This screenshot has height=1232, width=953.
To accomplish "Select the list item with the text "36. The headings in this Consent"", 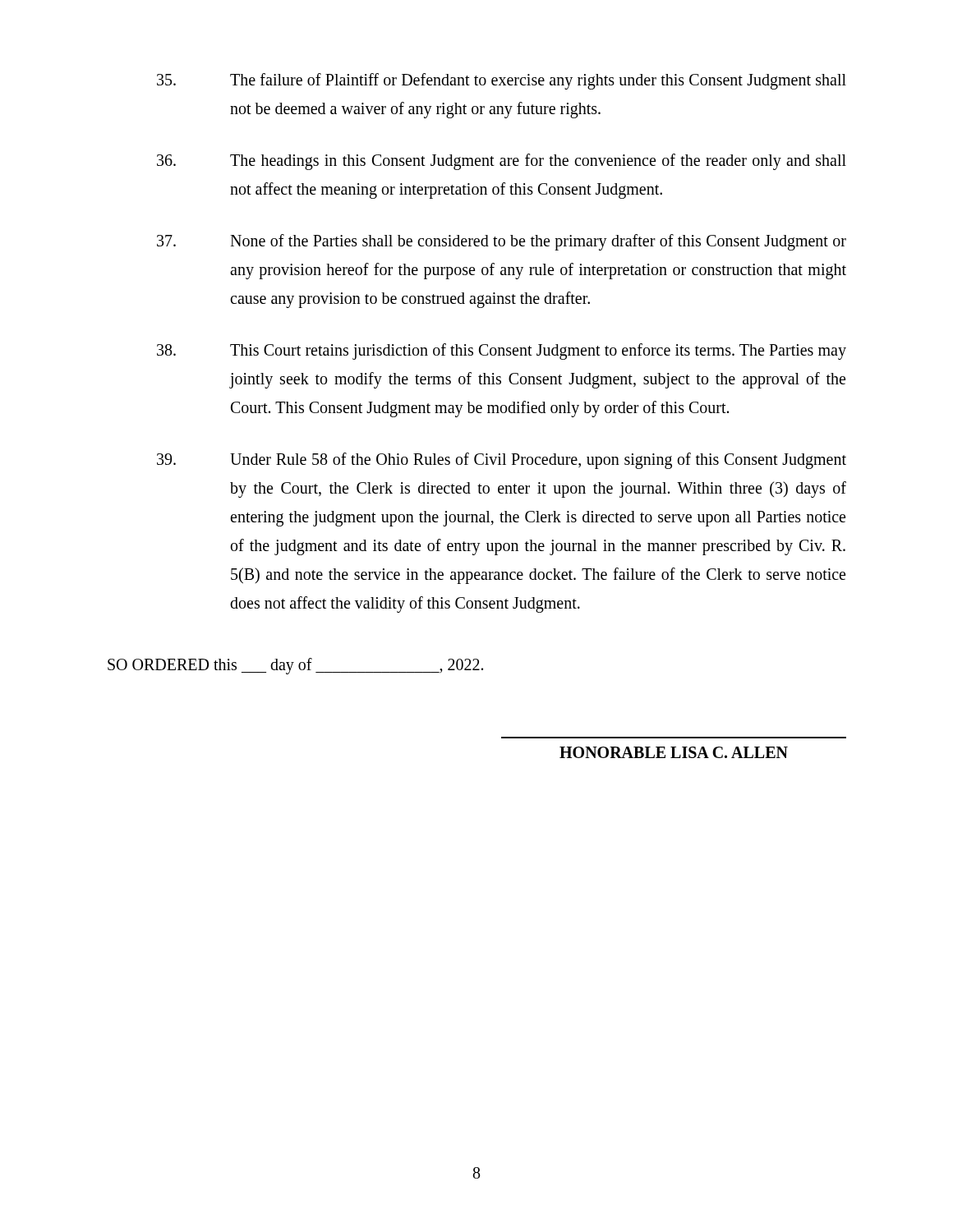I will click(x=476, y=175).
